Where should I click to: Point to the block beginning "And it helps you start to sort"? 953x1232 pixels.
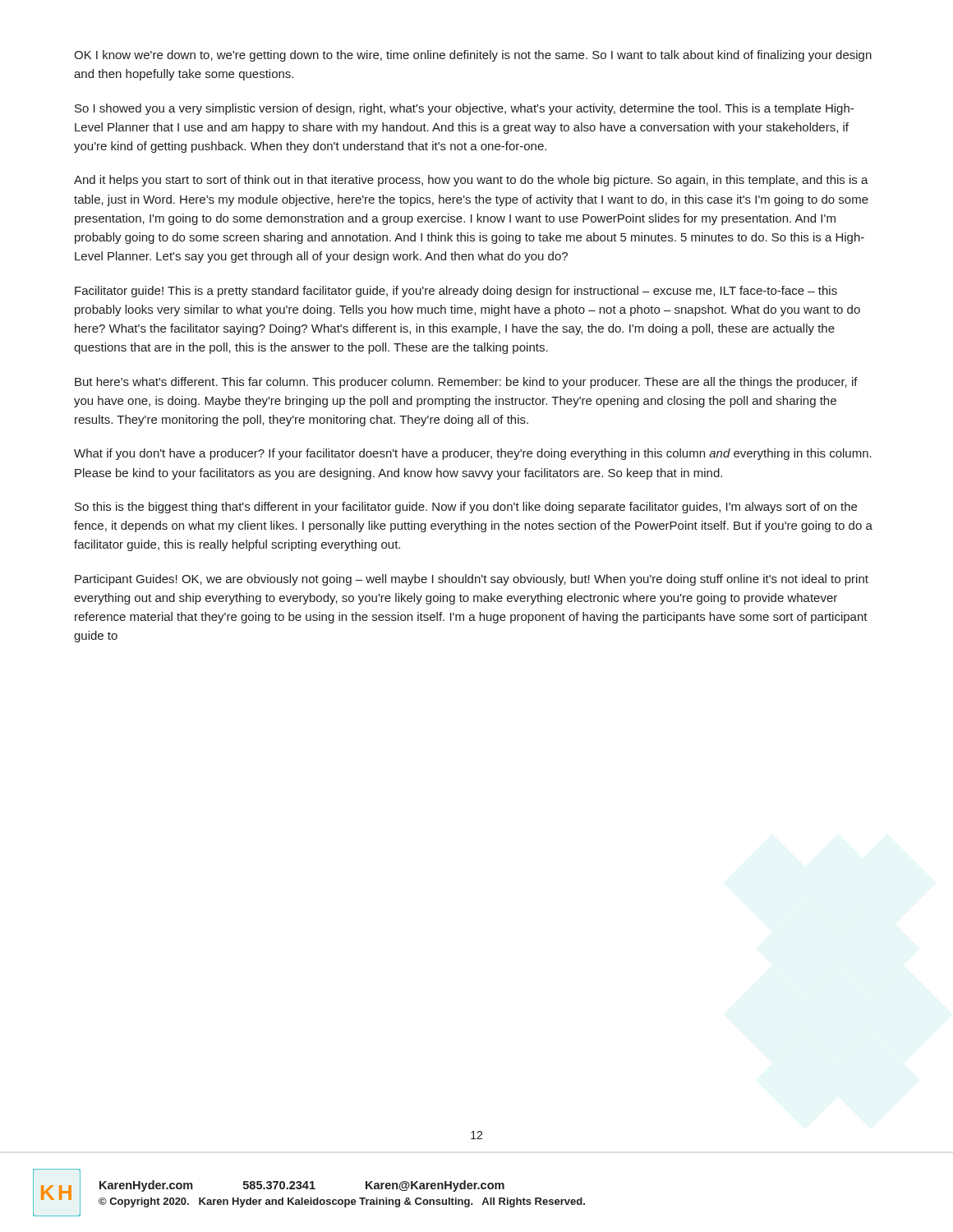click(471, 218)
